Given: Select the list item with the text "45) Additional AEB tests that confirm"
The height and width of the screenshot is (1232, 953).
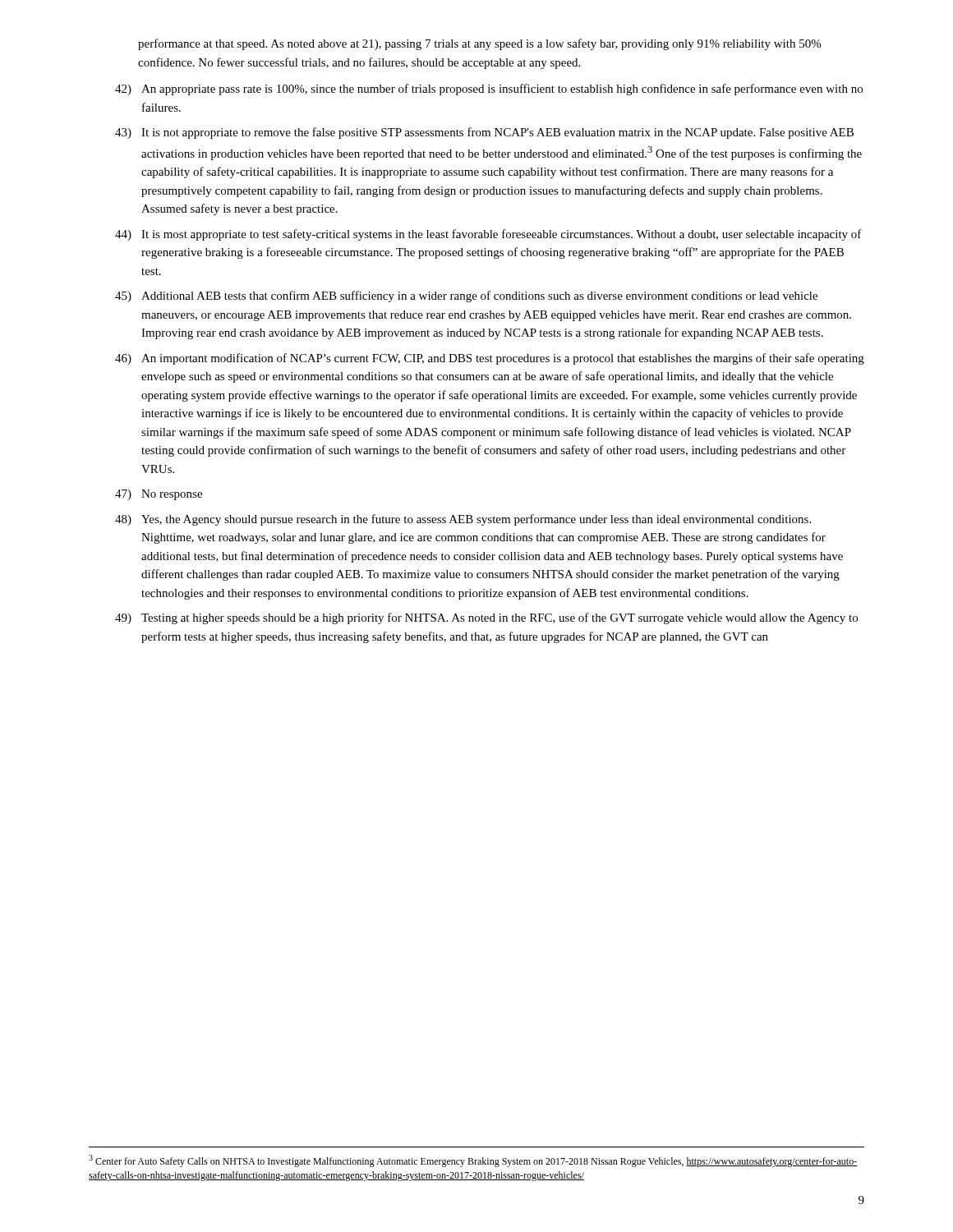Looking at the screenshot, I should pos(476,314).
